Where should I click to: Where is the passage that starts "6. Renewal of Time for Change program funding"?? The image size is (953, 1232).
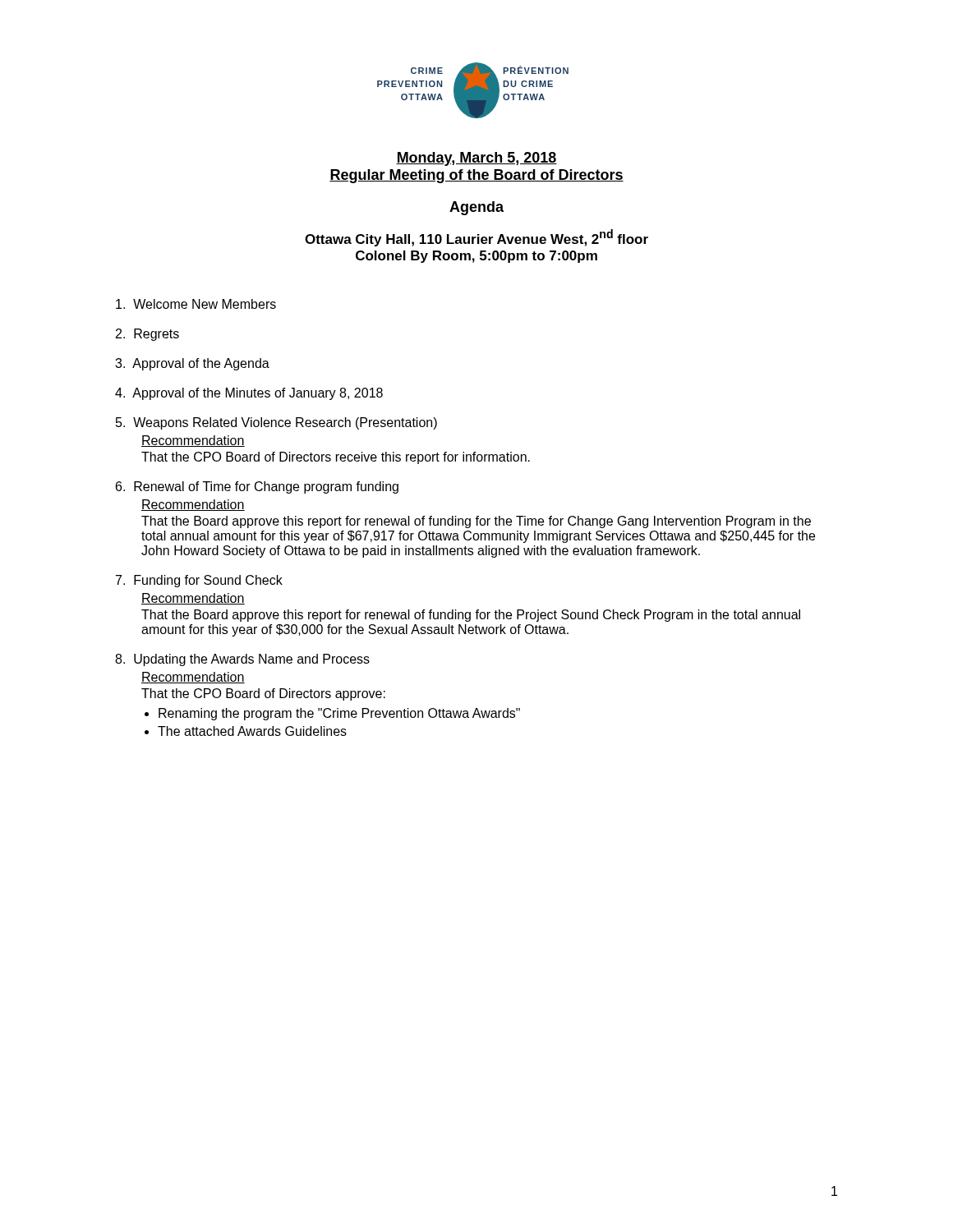coord(476,519)
